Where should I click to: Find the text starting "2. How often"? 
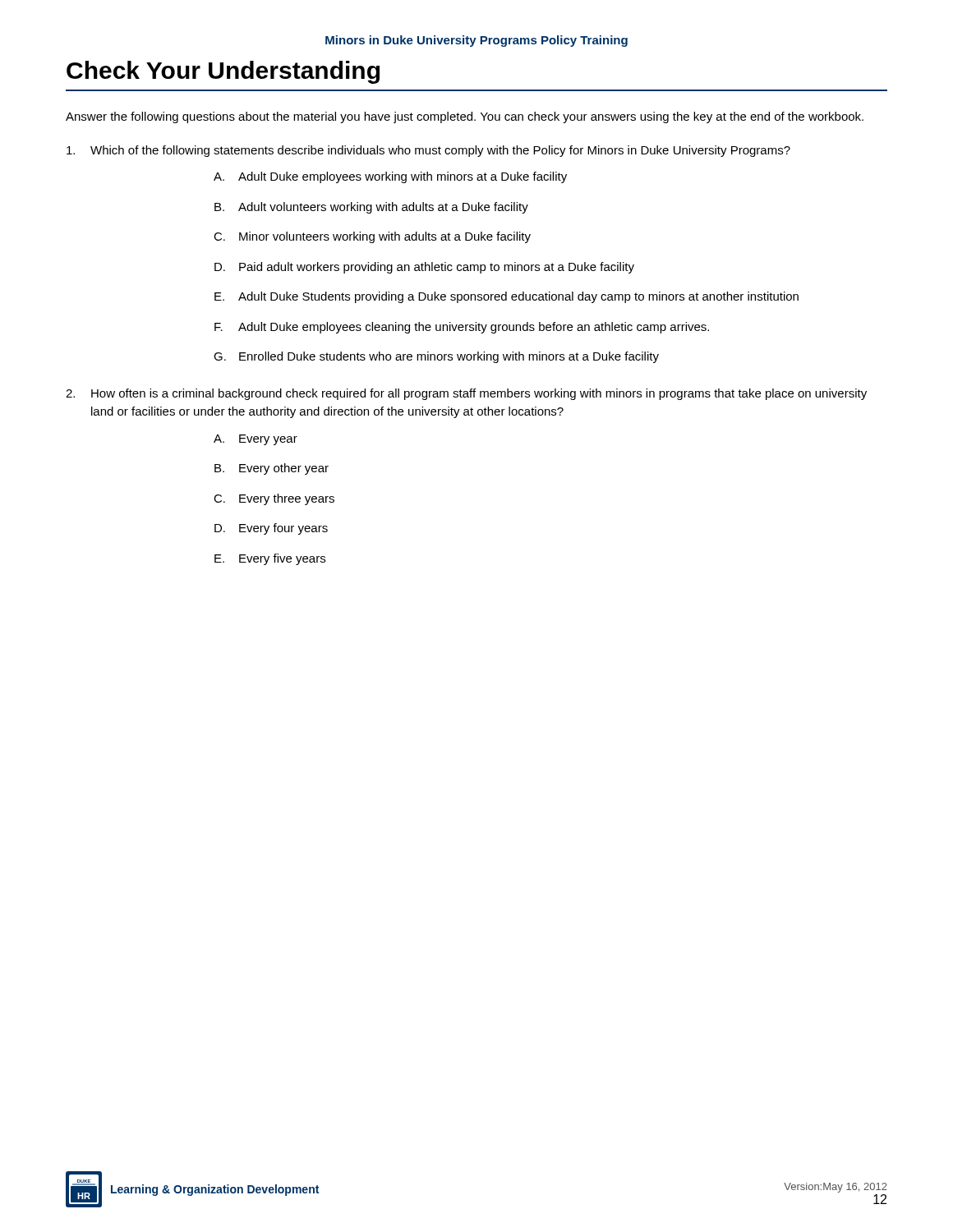[x=476, y=402]
